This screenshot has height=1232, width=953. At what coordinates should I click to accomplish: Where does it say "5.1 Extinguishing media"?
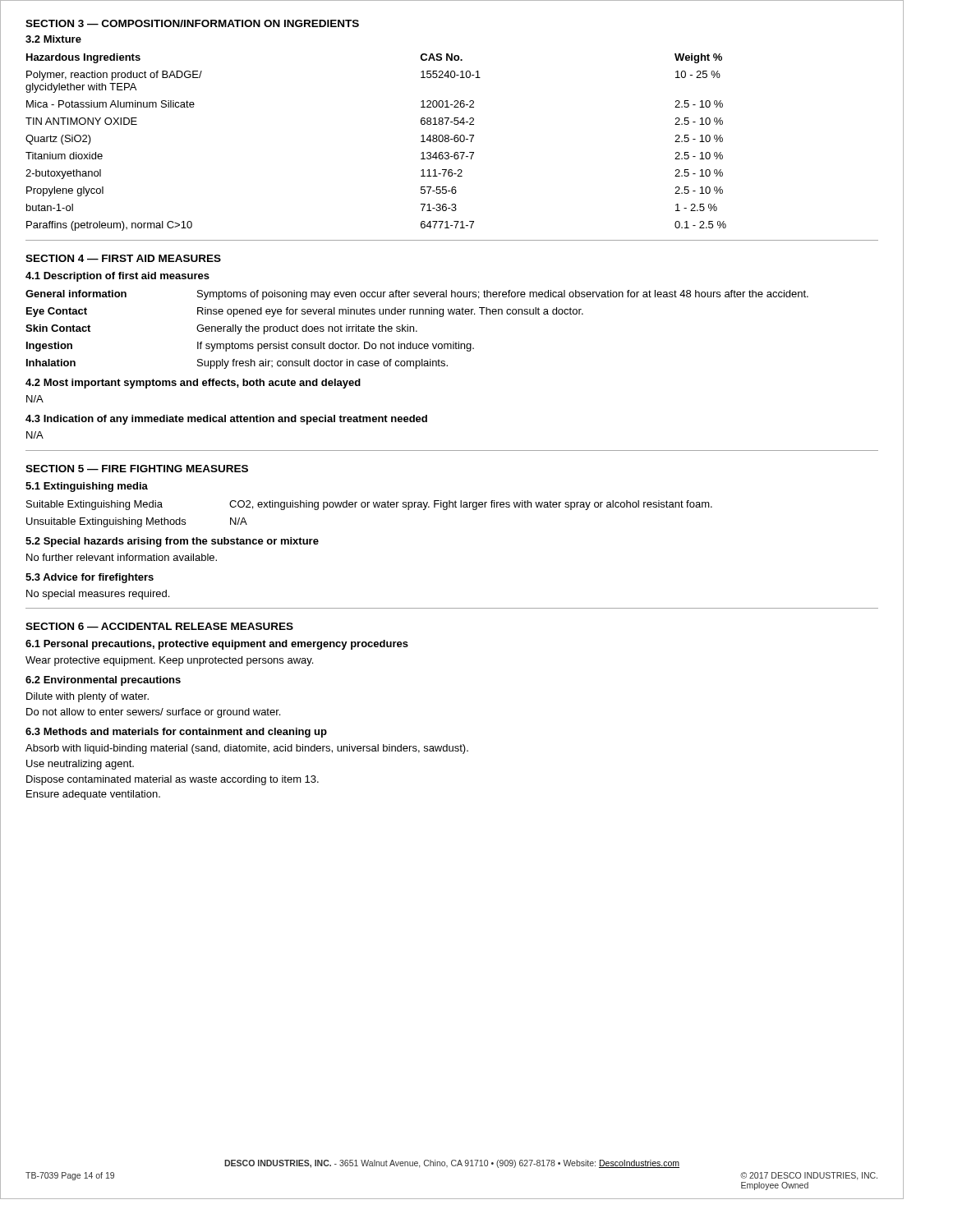coord(87,486)
